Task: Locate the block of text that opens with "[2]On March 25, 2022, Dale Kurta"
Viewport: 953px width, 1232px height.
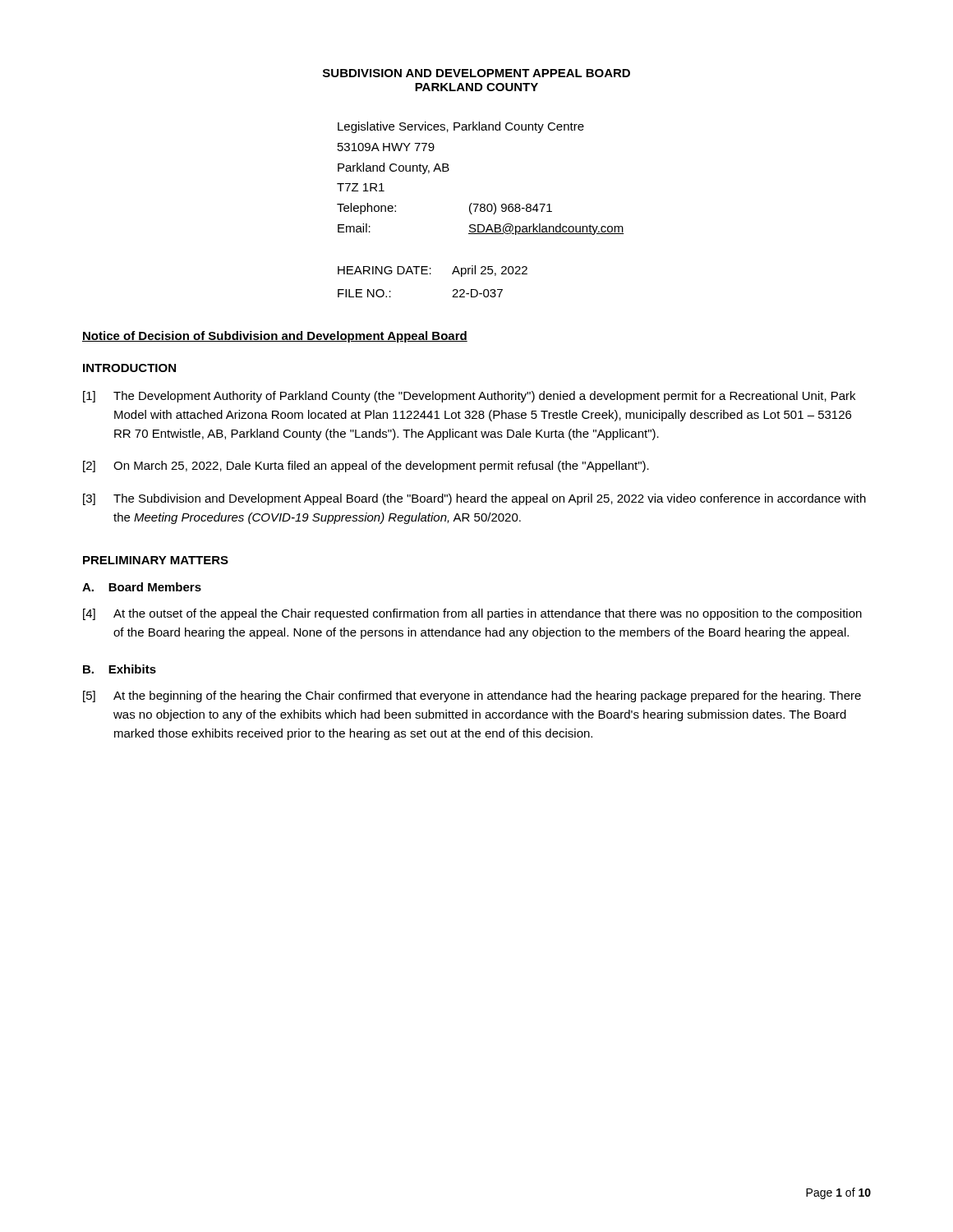Action: (x=475, y=466)
